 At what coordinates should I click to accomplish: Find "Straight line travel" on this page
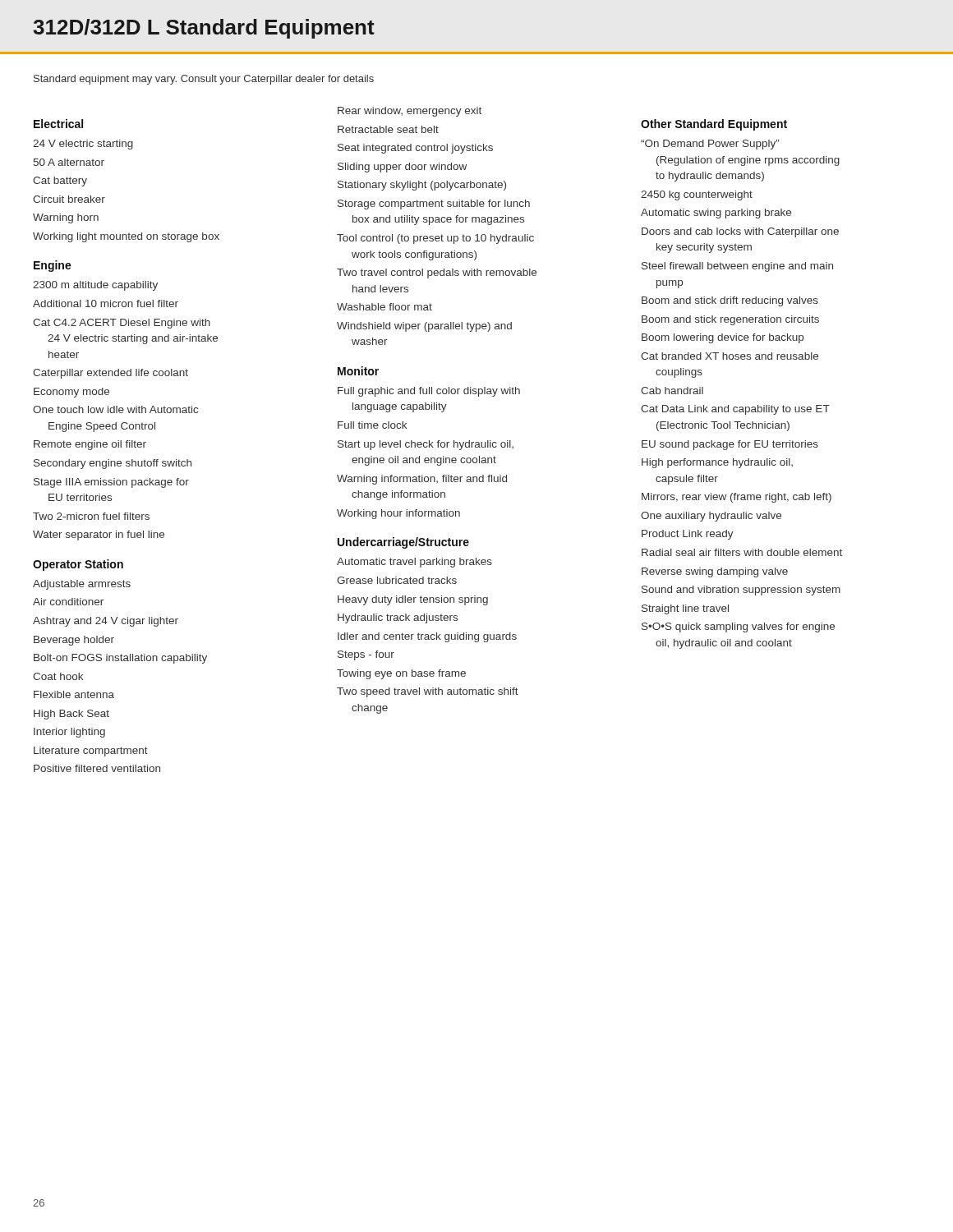pyautogui.click(x=685, y=608)
